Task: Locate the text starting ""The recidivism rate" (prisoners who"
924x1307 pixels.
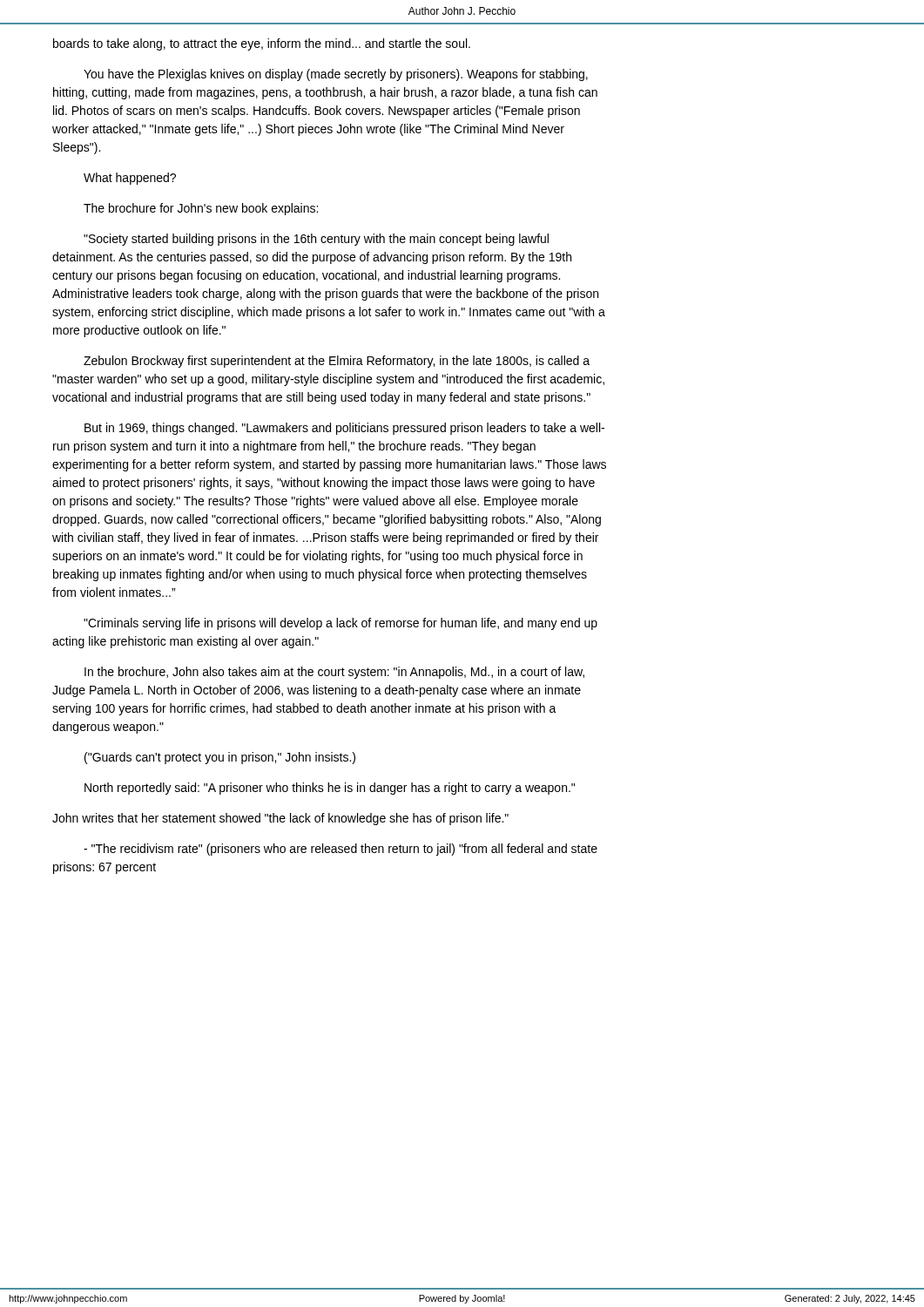Action: (331, 858)
